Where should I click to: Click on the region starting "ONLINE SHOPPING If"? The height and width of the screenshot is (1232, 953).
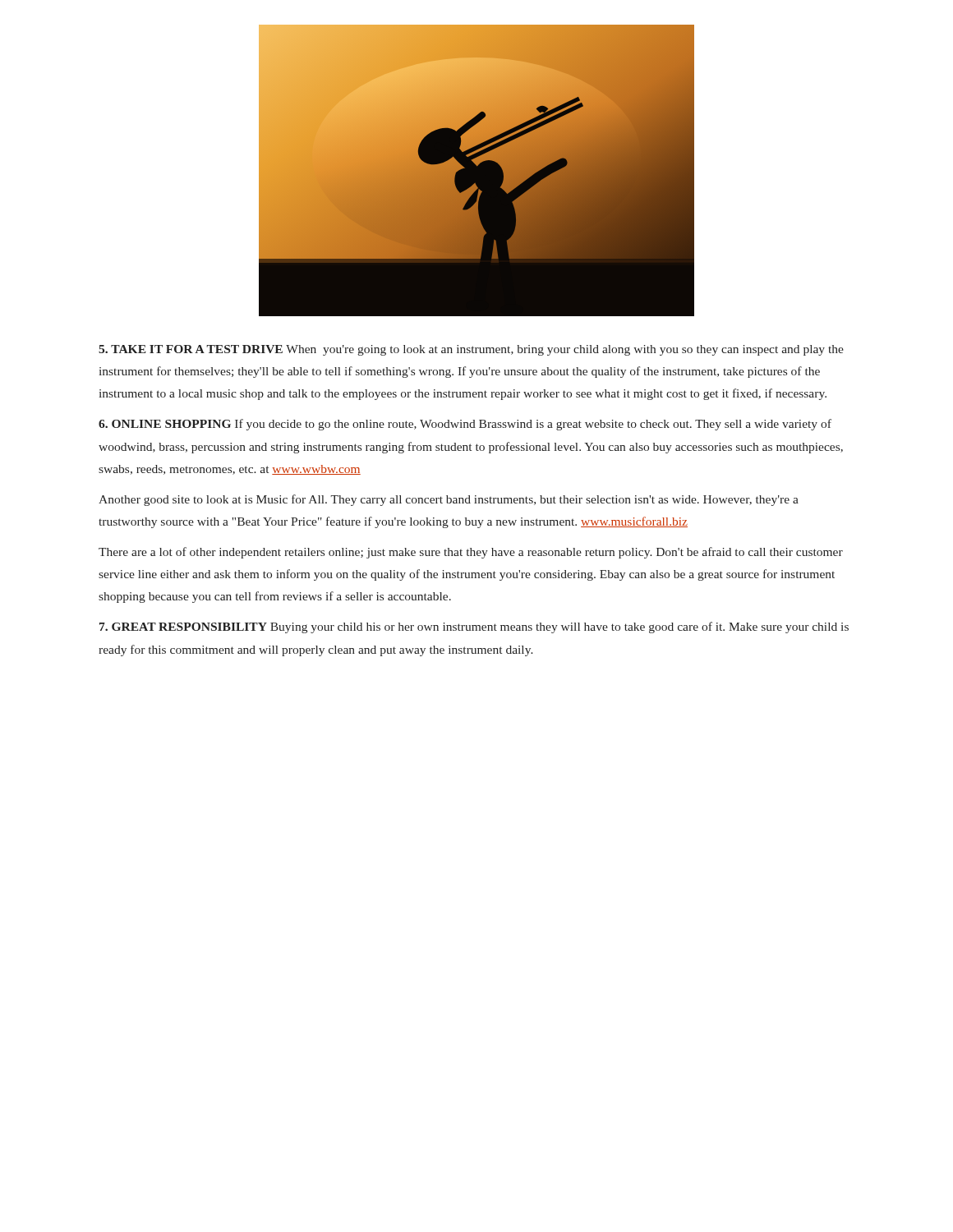tap(476, 446)
